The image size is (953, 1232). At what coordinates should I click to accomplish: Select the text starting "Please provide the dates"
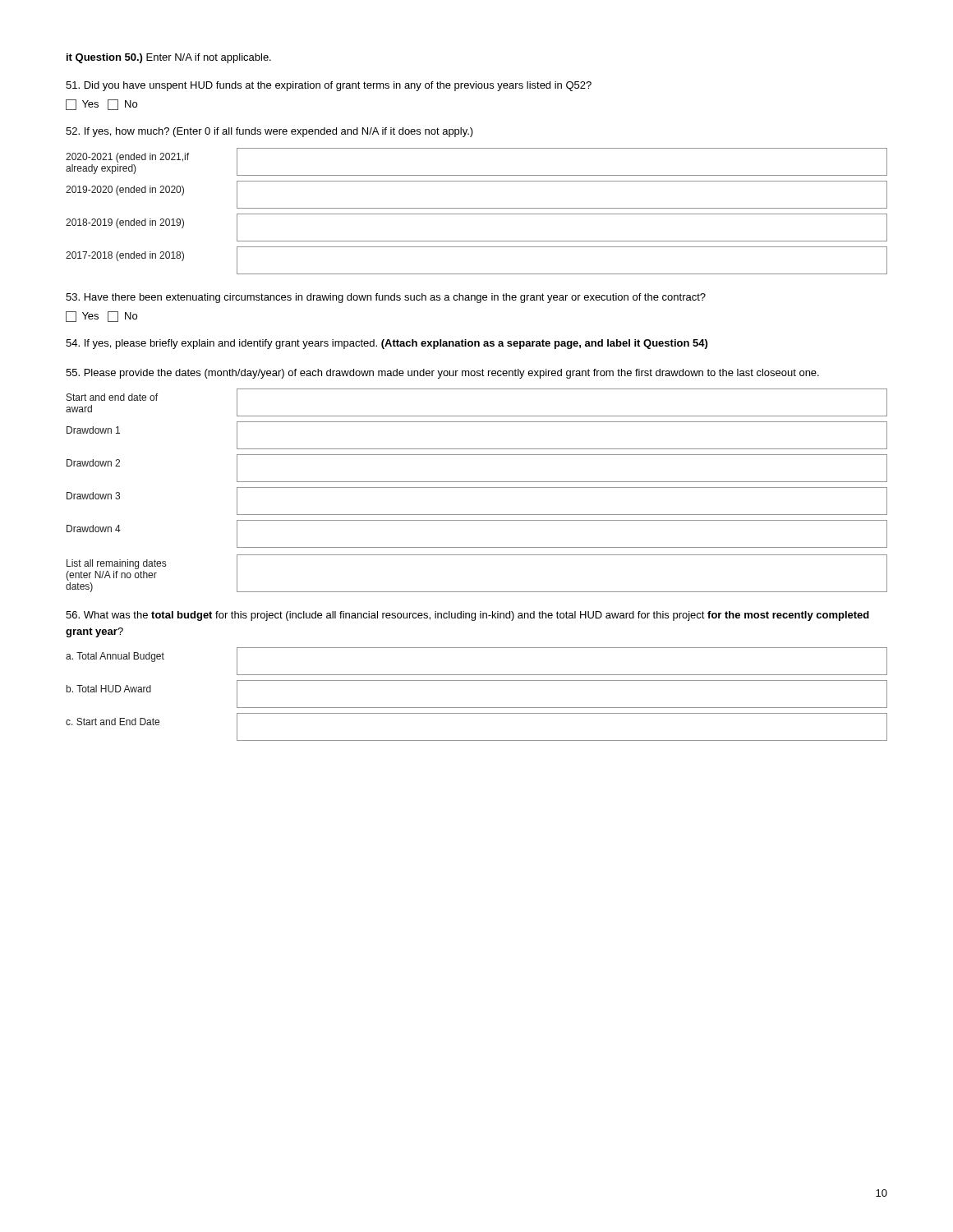click(x=443, y=372)
